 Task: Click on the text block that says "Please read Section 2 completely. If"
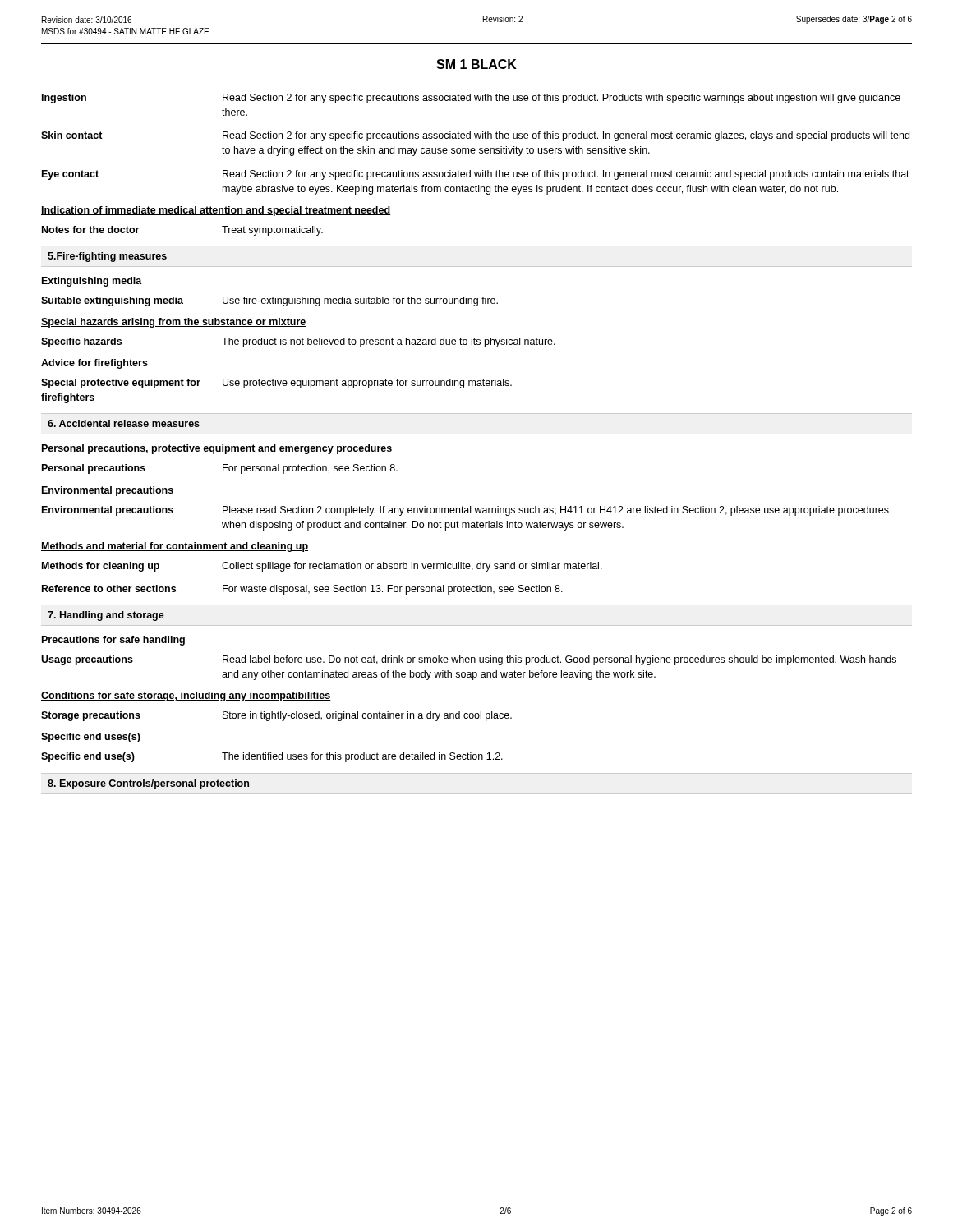(555, 517)
